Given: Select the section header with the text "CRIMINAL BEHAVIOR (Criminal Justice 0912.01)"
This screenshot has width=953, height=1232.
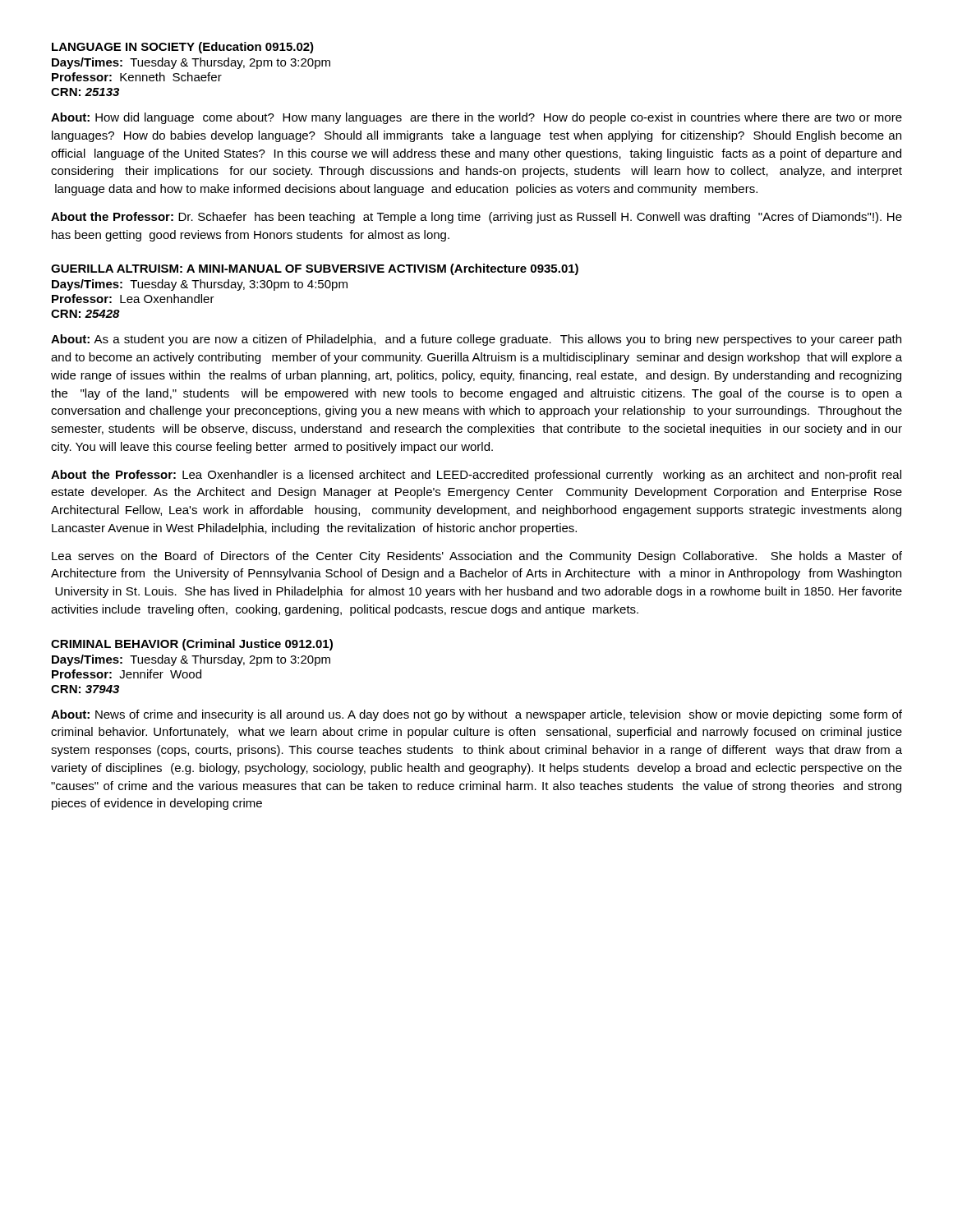Looking at the screenshot, I should pos(192,643).
